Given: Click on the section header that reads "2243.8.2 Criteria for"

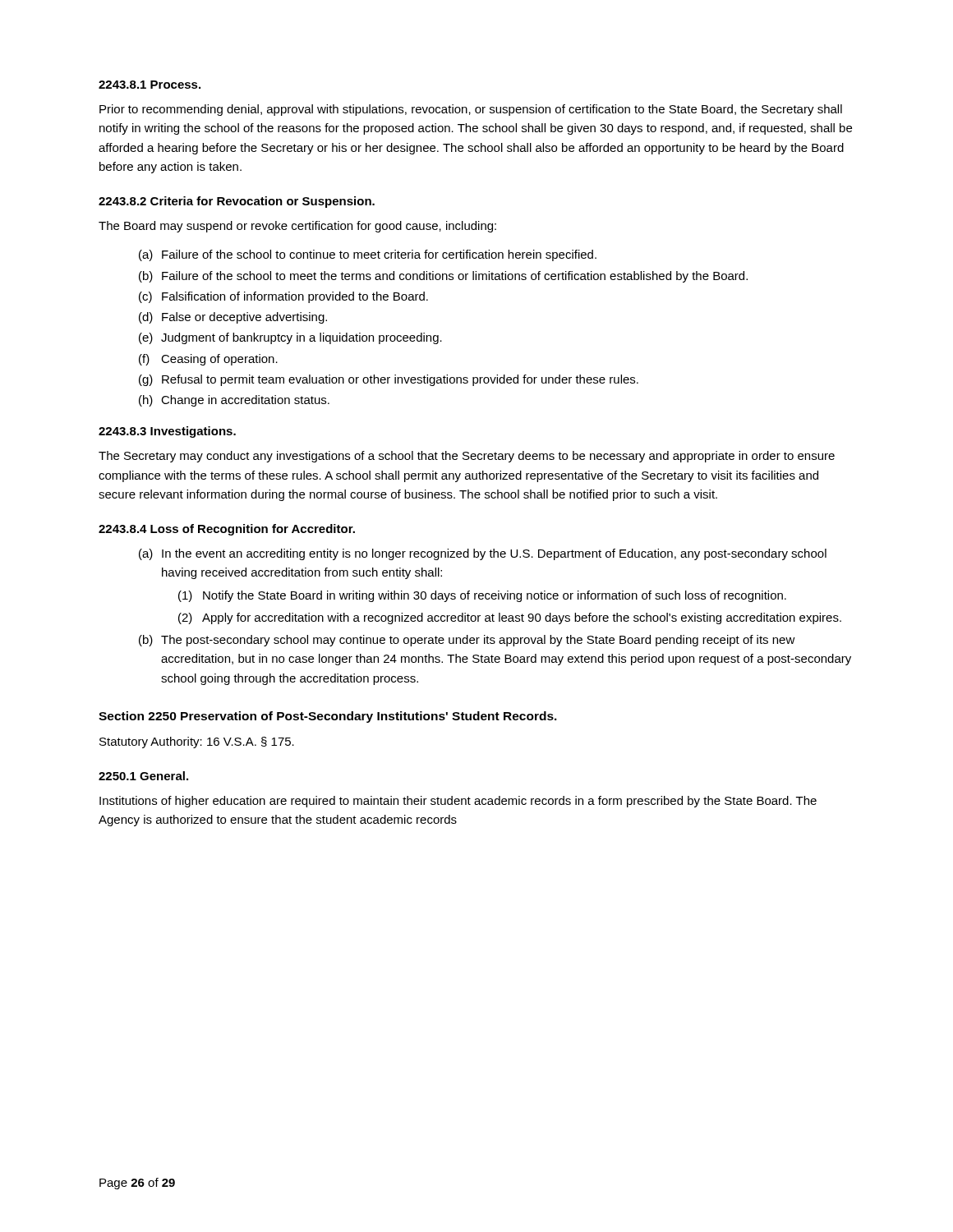Looking at the screenshot, I should [237, 201].
